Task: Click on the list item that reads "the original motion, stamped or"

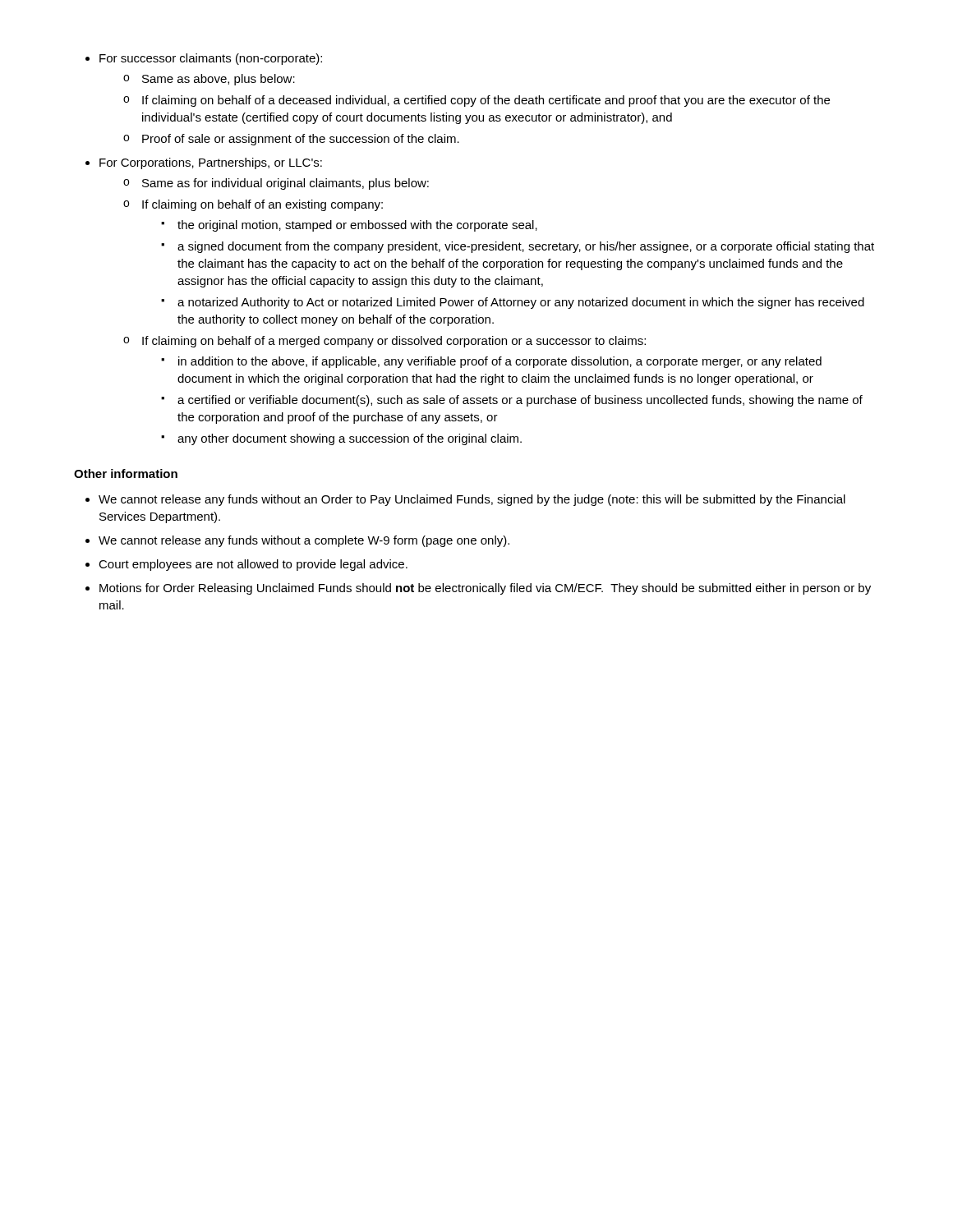Action: 358,225
